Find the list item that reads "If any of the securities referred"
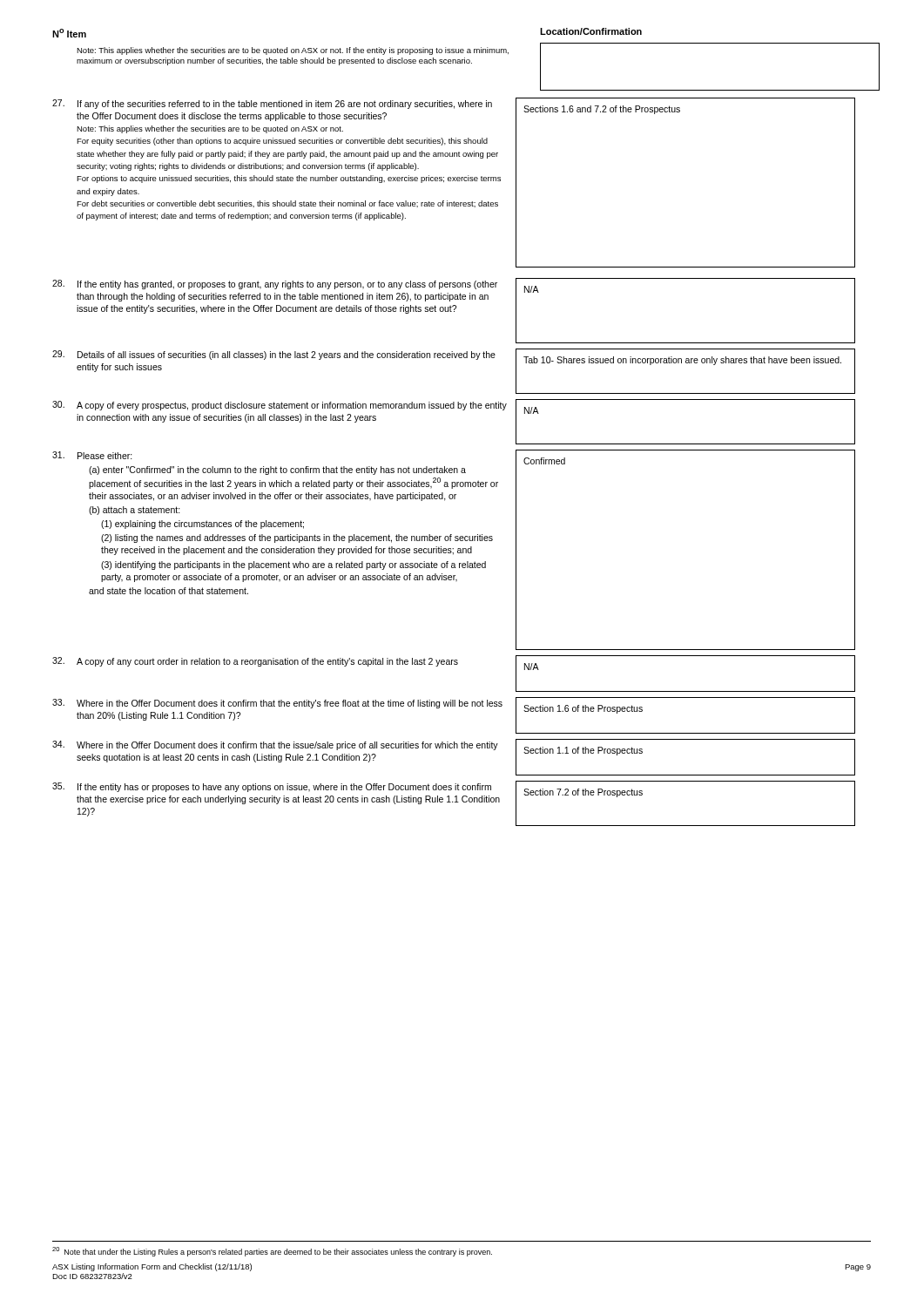924x1307 pixels. pyautogui.click(x=289, y=159)
